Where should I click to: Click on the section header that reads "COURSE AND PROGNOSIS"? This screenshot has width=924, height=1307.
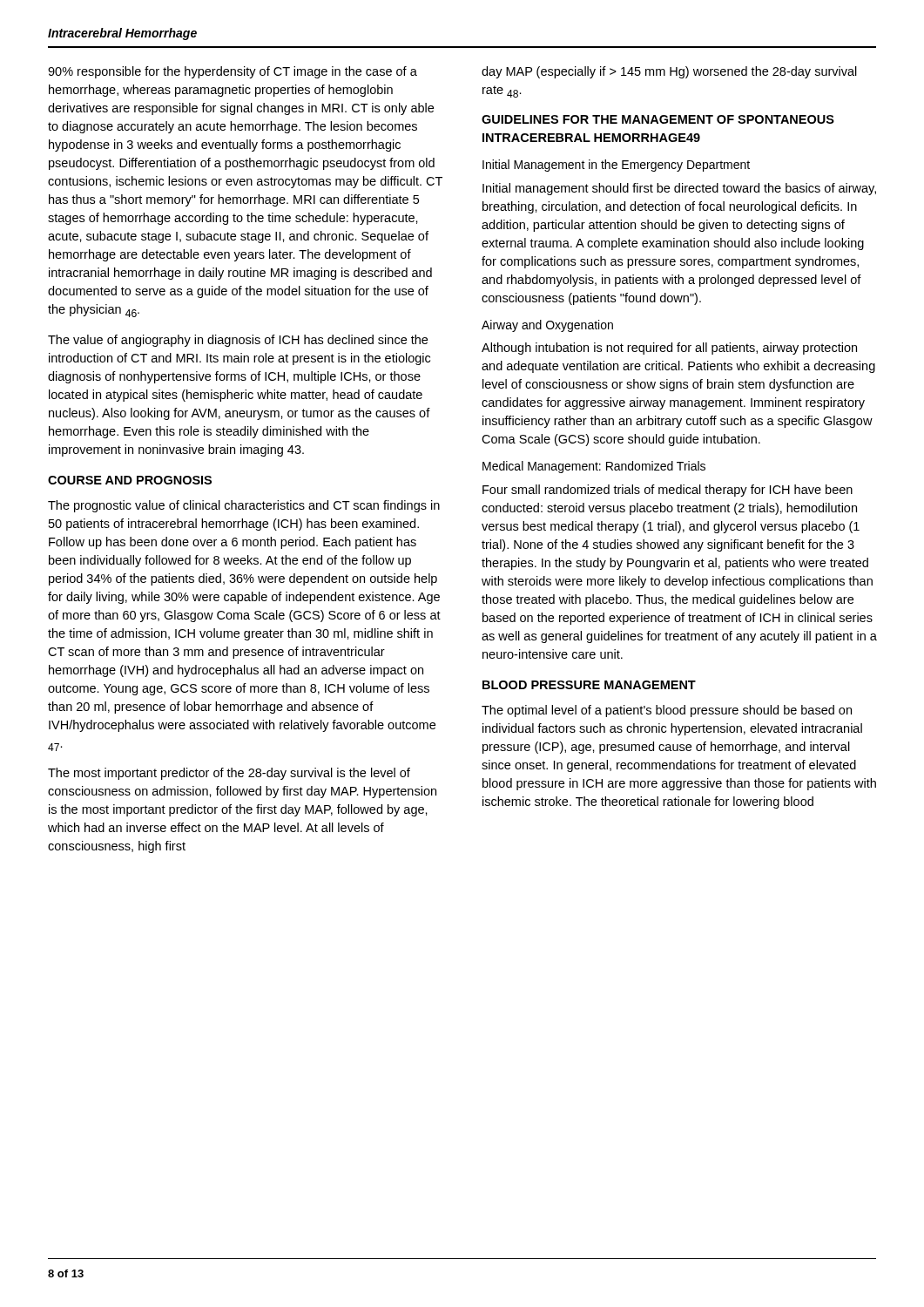(130, 480)
